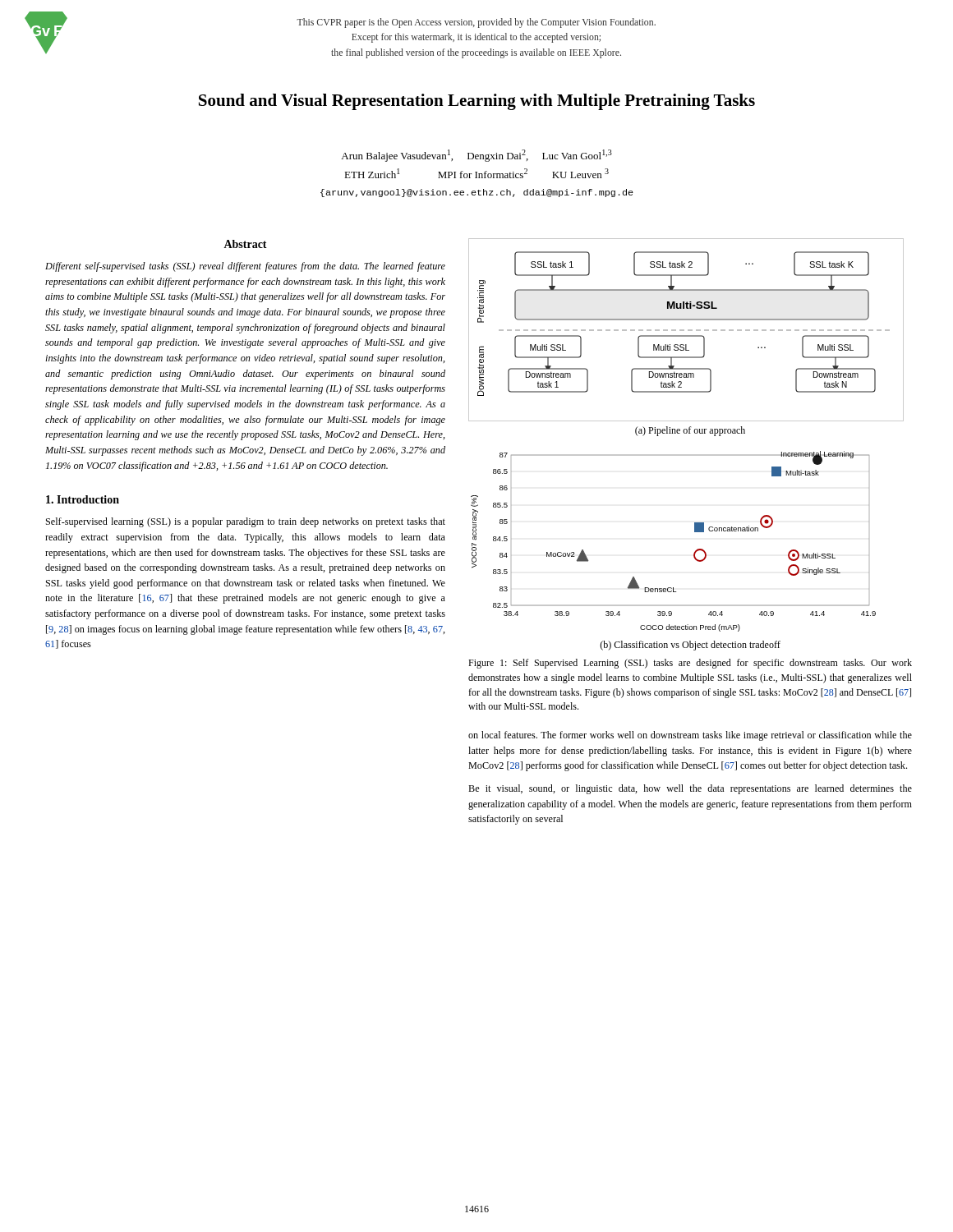953x1232 pixels.
Task: Find the flowchart
Action: 686,330
